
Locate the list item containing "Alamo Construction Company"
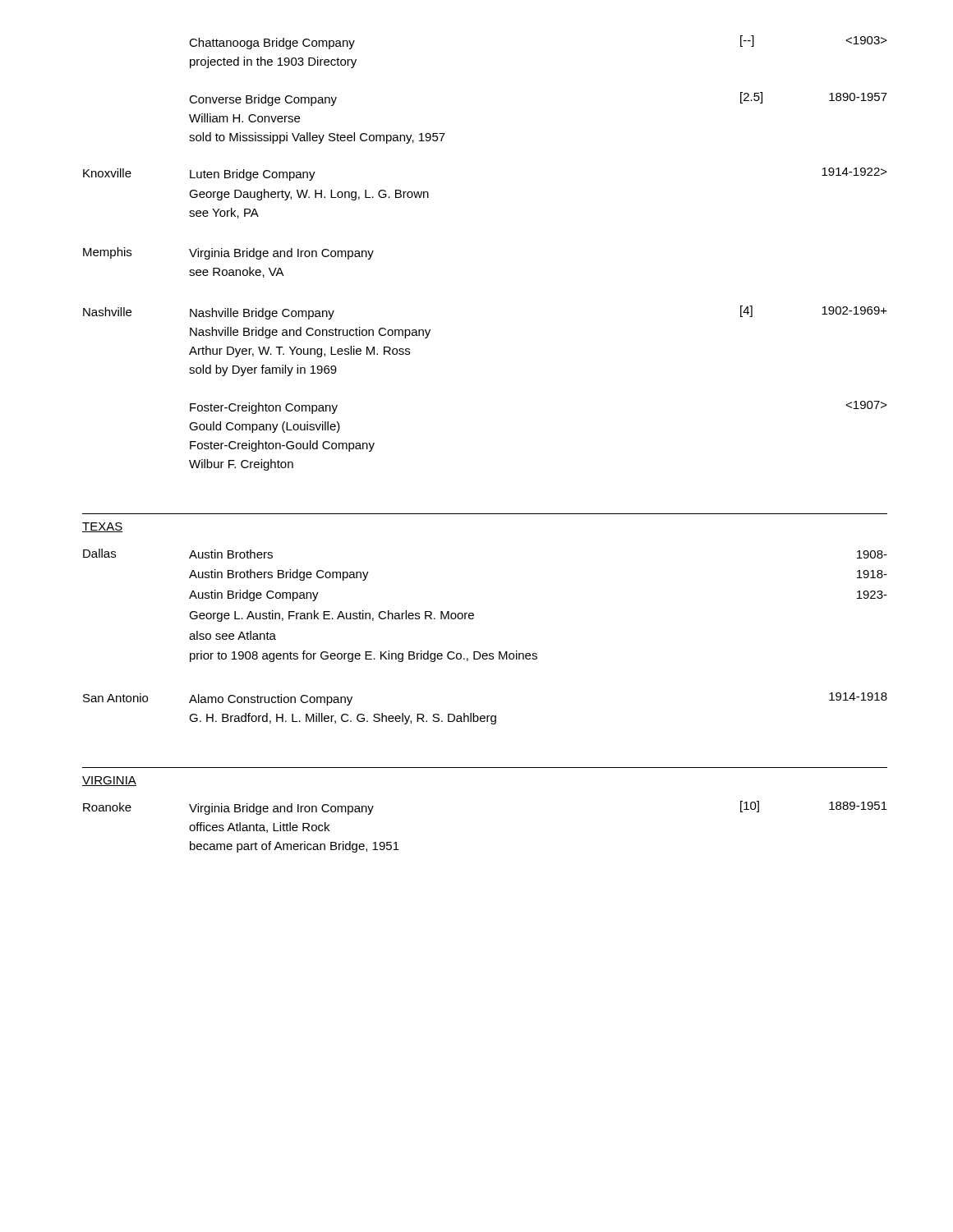coord(273,698)
